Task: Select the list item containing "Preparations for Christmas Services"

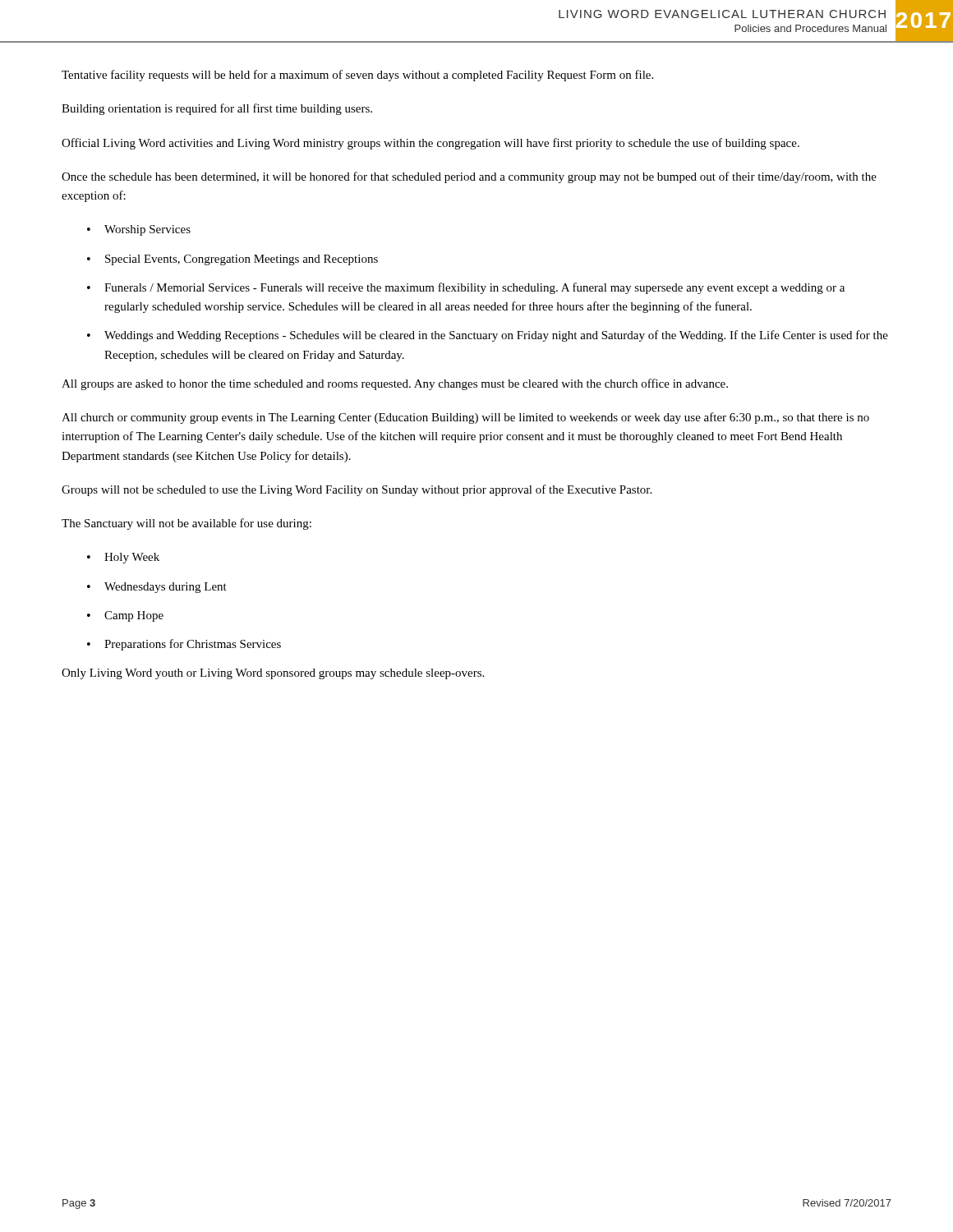Action: [x=193, y=644]
